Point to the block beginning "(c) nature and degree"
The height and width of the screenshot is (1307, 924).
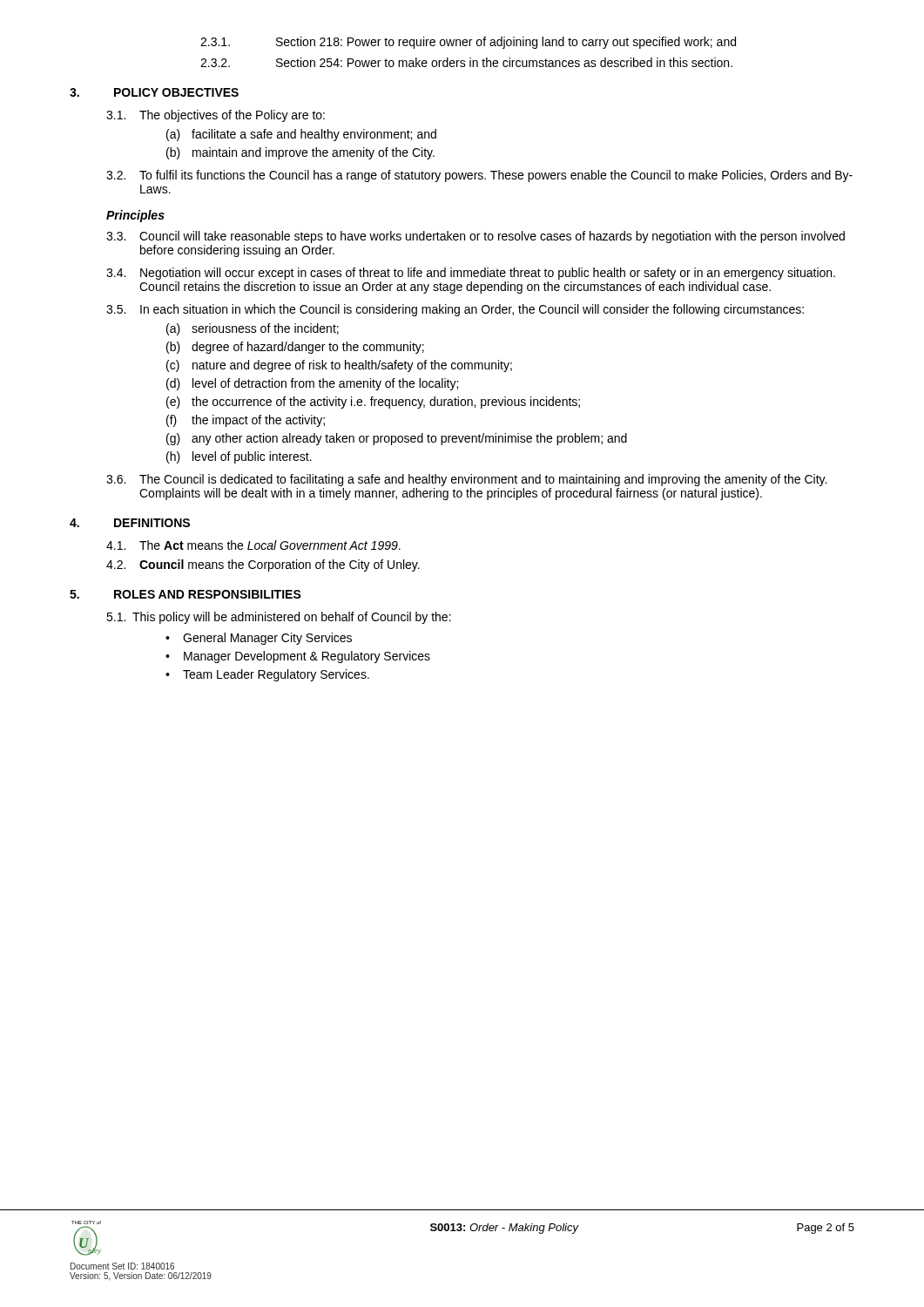[x=462, y=365]
